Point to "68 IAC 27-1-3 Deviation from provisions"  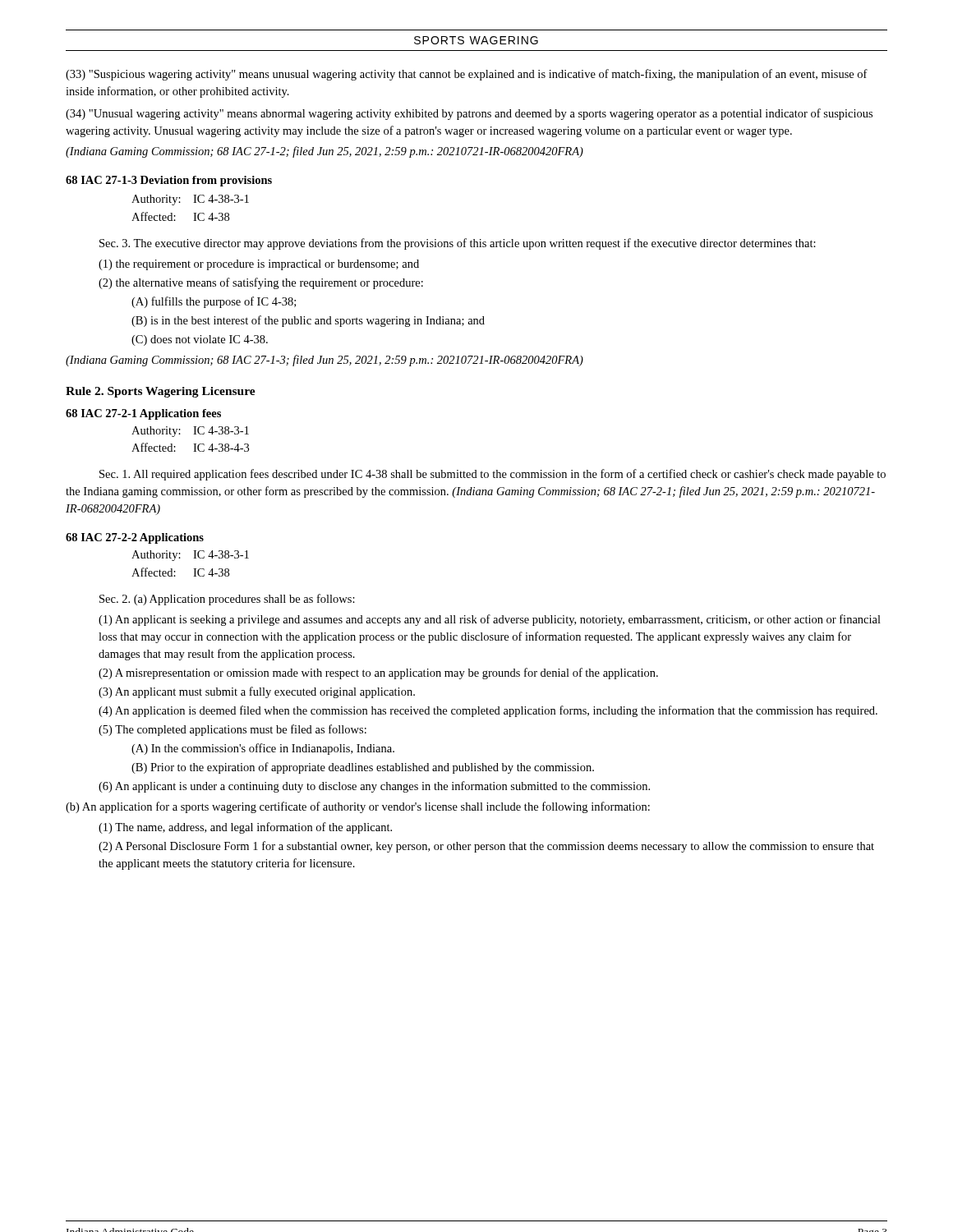(x=169, y=180)
